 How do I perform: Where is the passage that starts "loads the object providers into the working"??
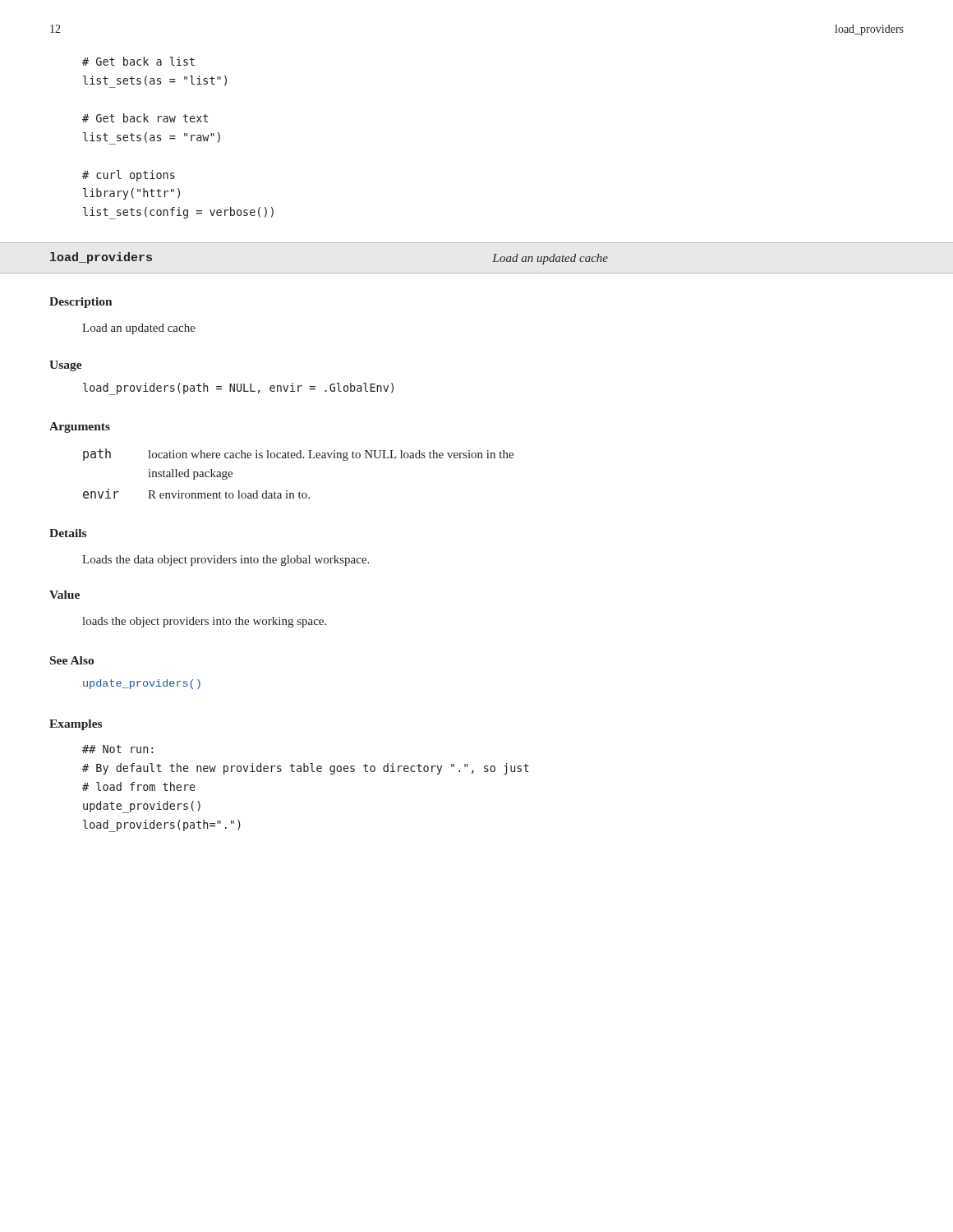click(x=205, y=621)
